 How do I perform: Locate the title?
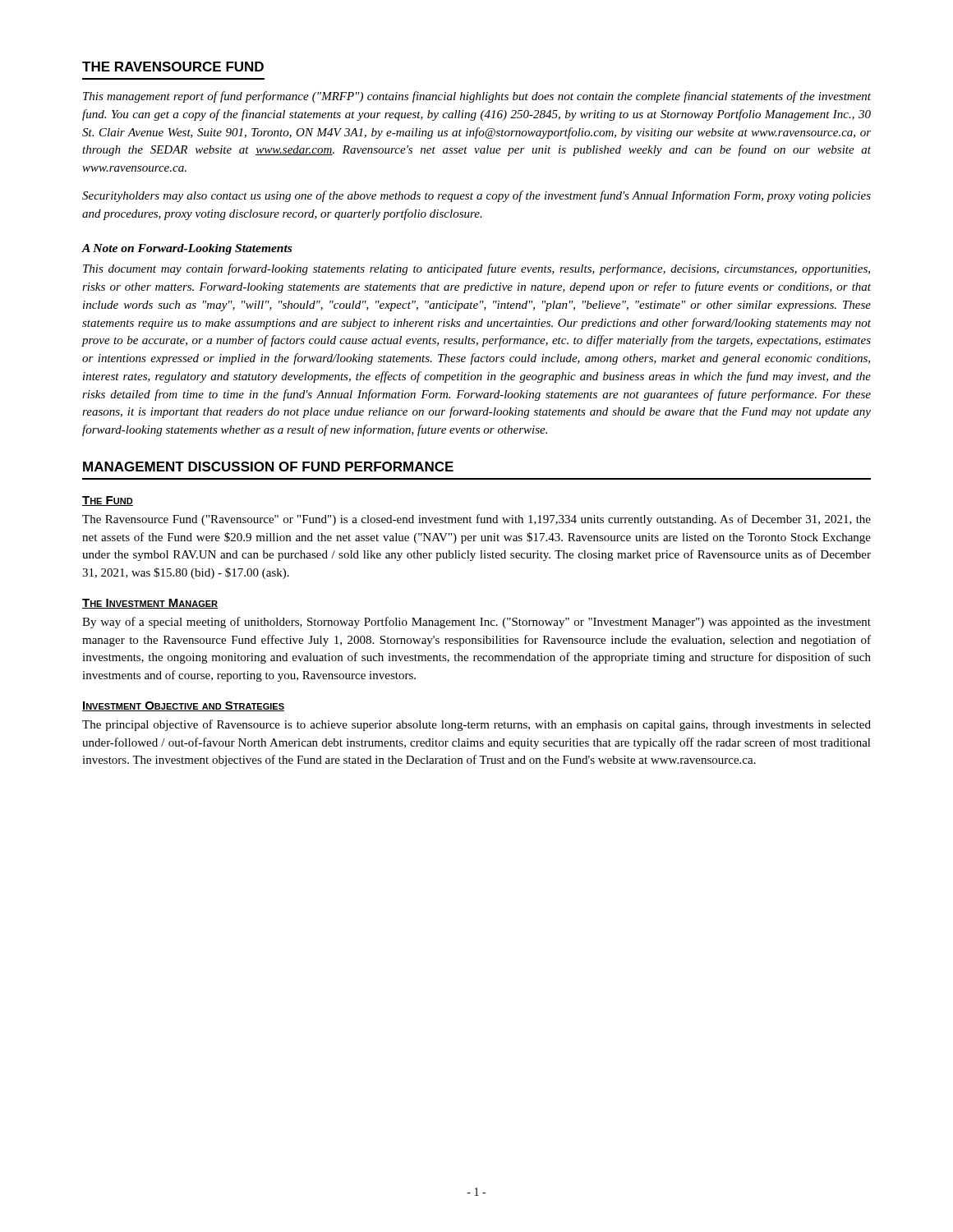[173, 67]
